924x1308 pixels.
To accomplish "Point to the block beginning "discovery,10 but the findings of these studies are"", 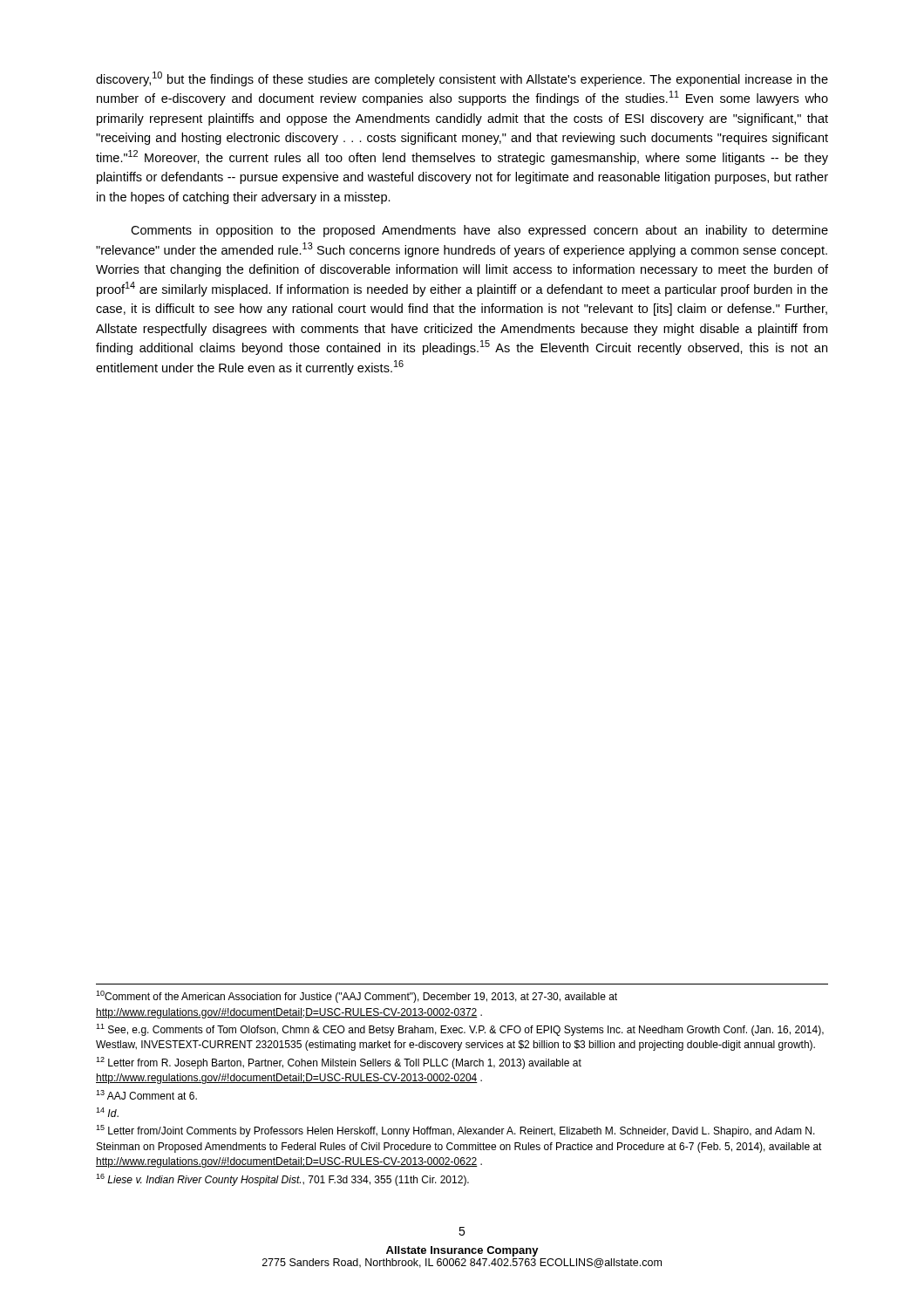I will click(x=462, y=224).
